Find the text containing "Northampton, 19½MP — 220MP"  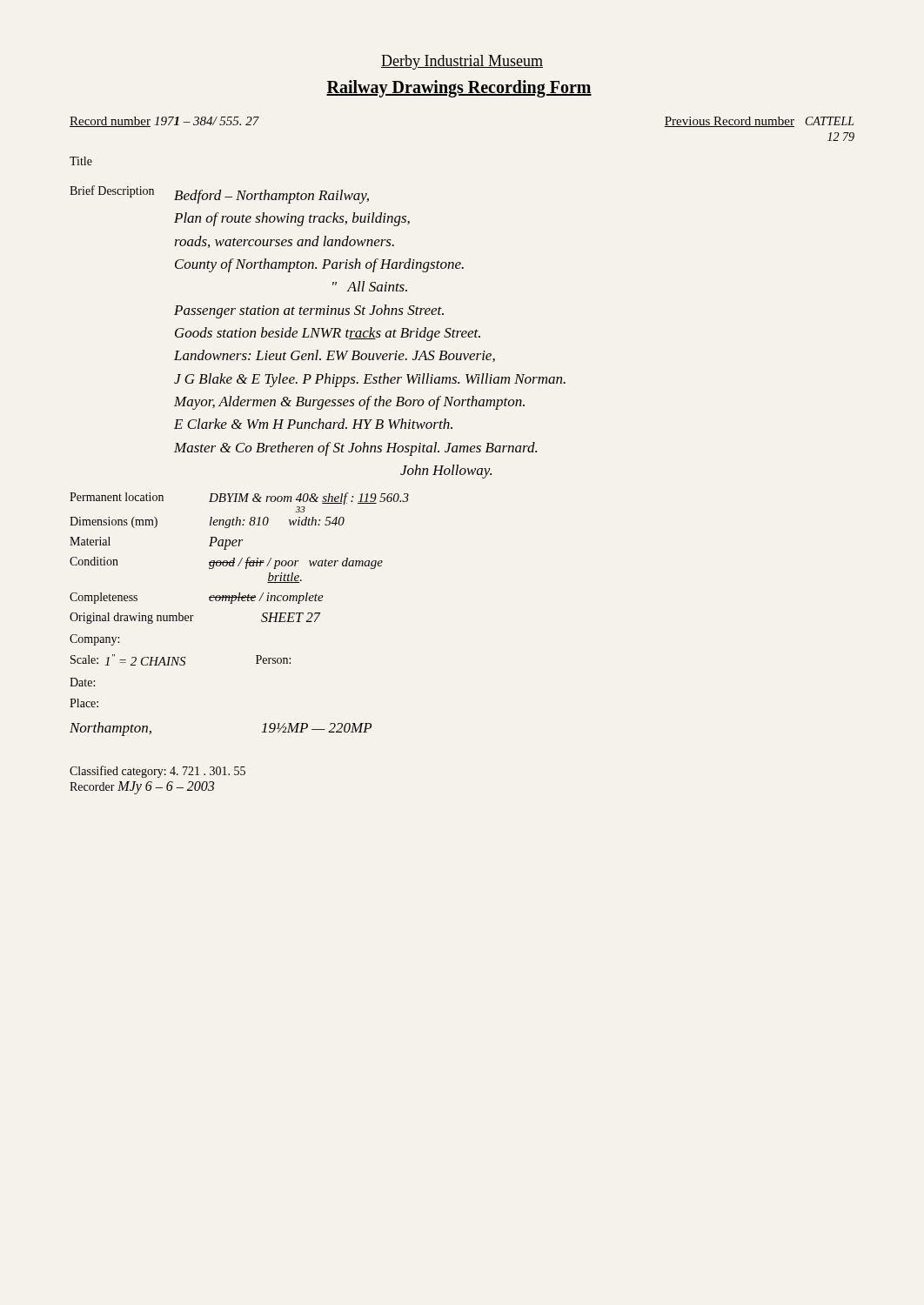(109, 729)
